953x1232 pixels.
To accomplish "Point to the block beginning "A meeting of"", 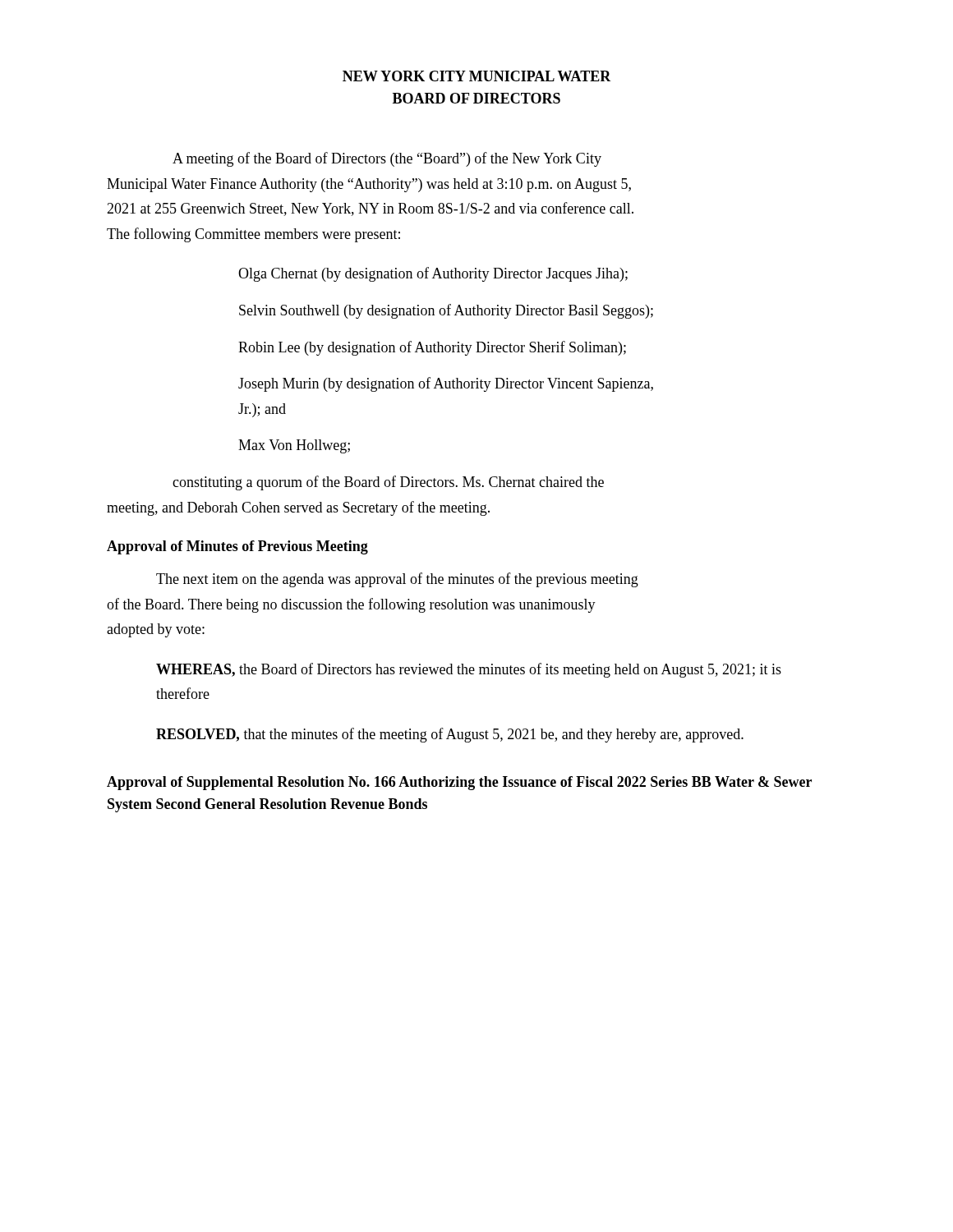I will (476, 196).
